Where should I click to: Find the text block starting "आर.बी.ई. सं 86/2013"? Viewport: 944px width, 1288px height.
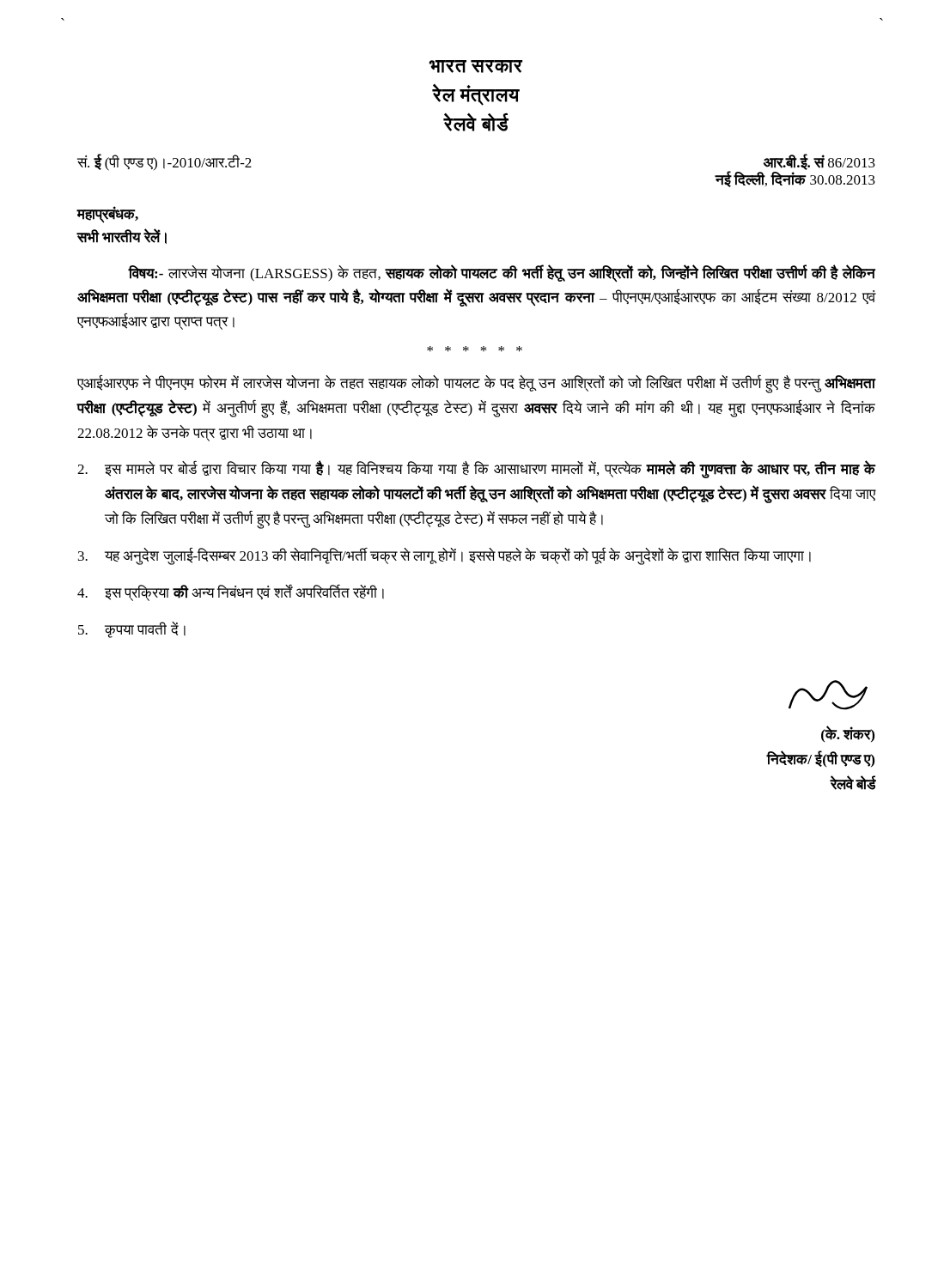[795, 172]
